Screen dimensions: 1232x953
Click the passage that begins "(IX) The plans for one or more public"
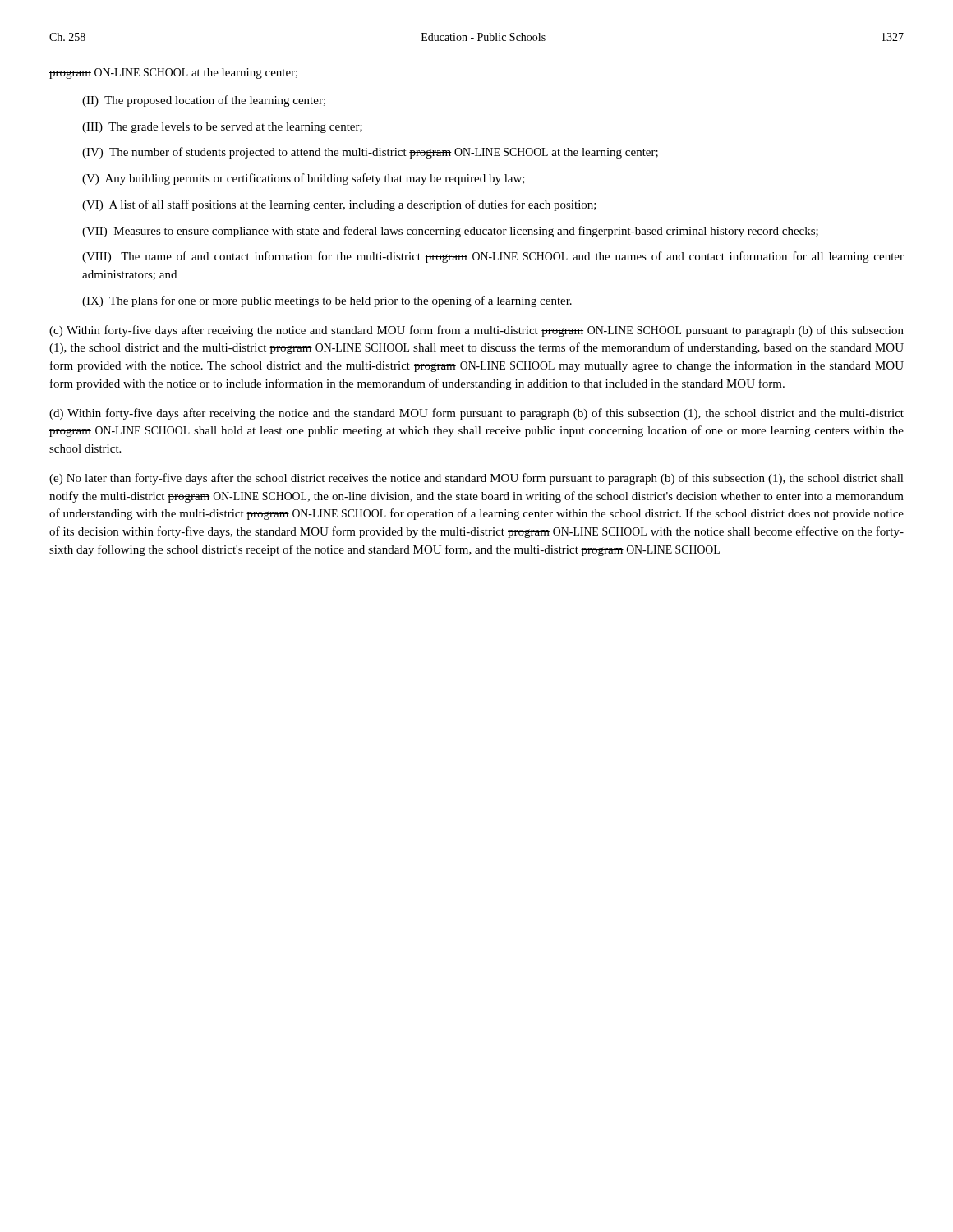[327, 300]
